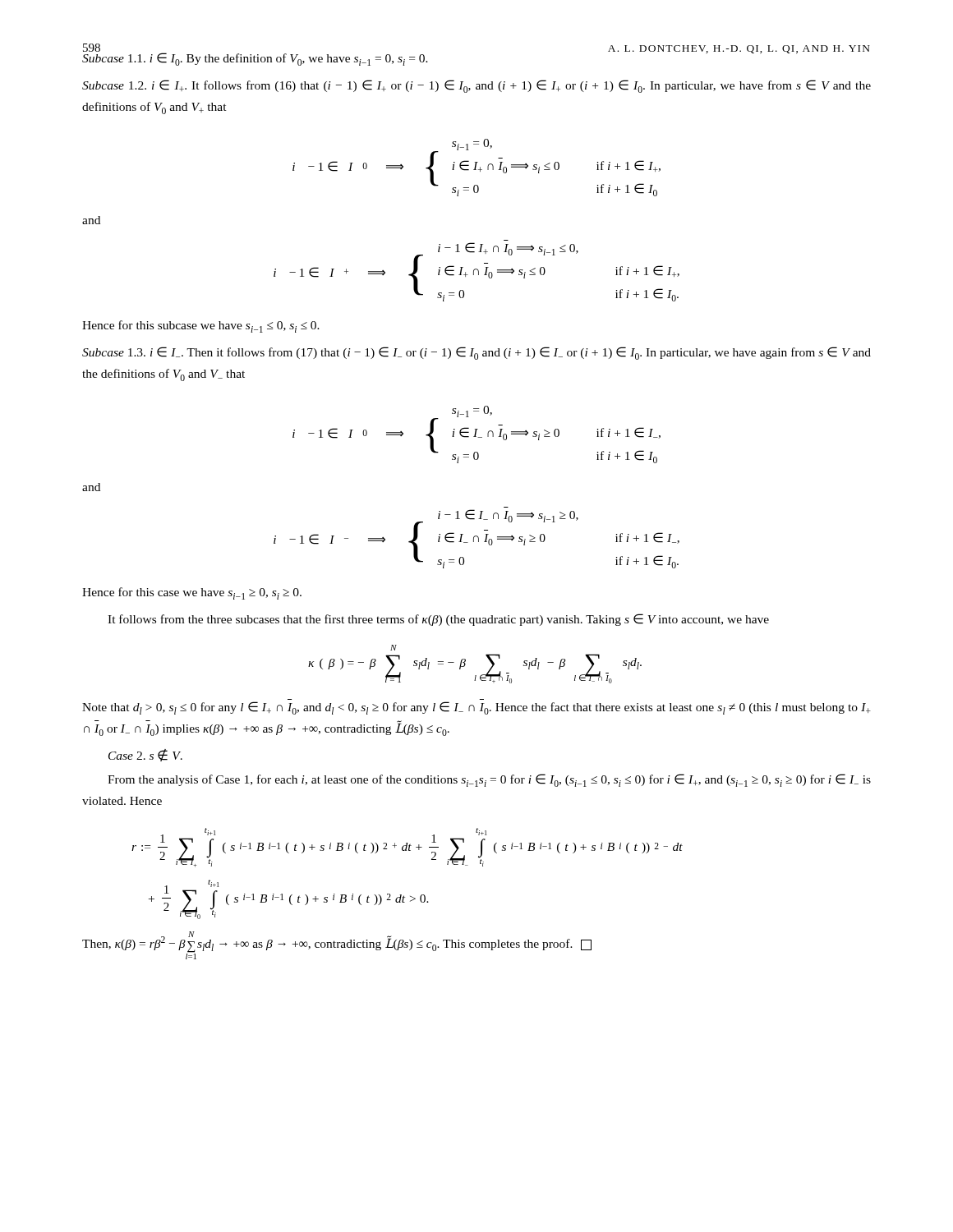Point to the text block starting "Note that dl > 0, sl"
This screenshot has height=1232, width=953.
[476, 719]
